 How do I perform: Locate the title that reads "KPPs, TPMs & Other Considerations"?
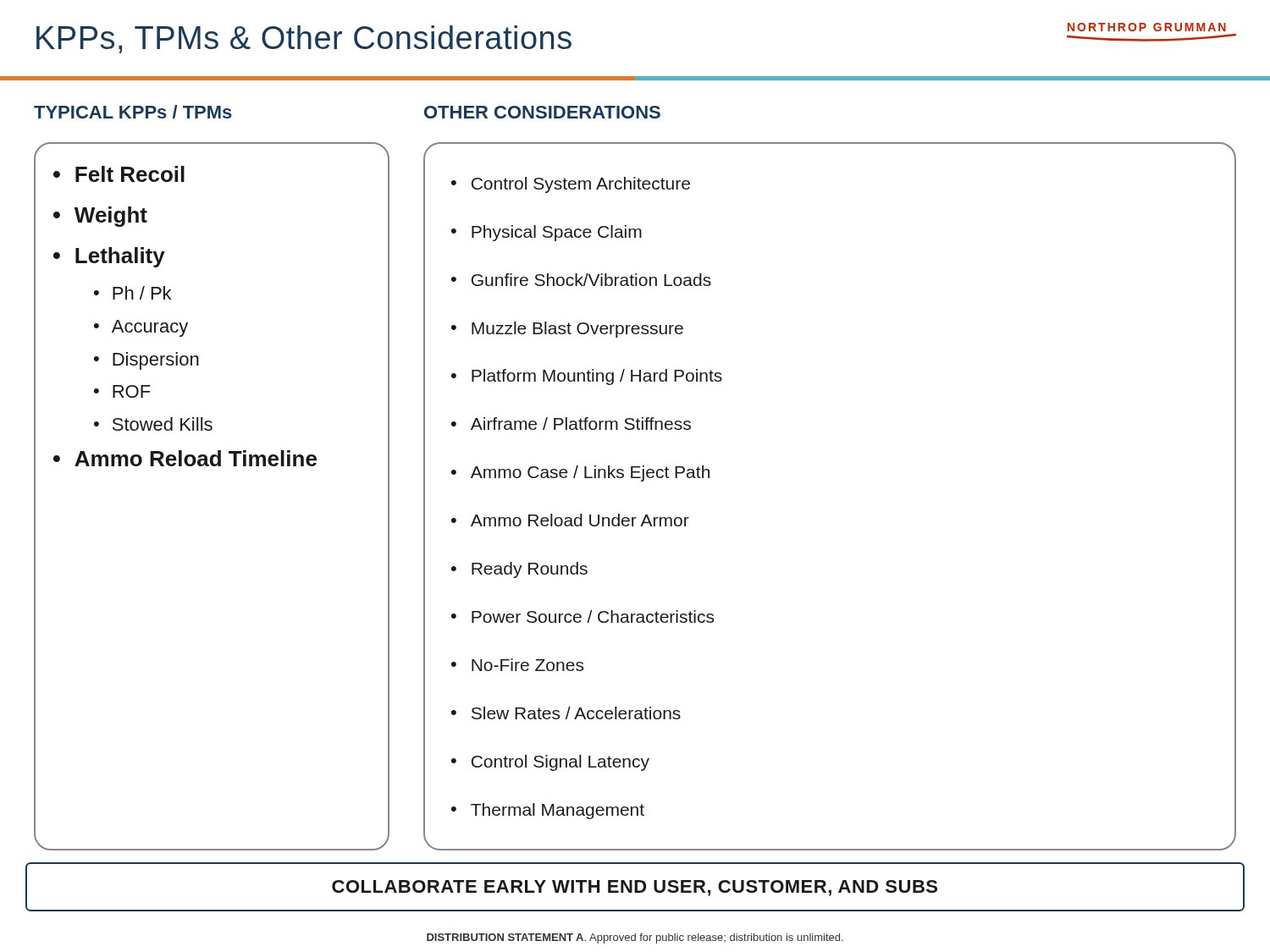click(303, 38)
